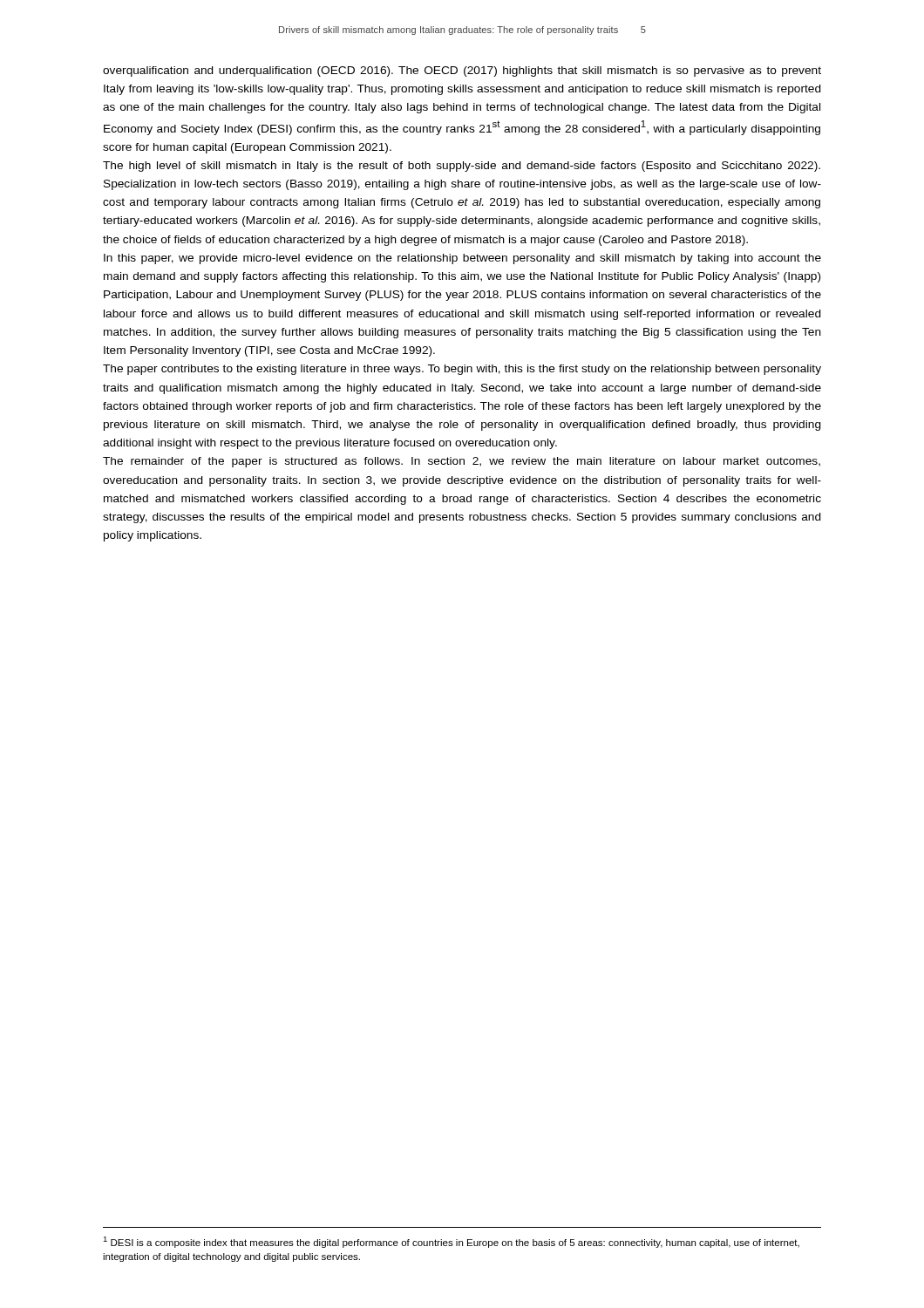Locate the text block starting "The paper contributes"

462,406
